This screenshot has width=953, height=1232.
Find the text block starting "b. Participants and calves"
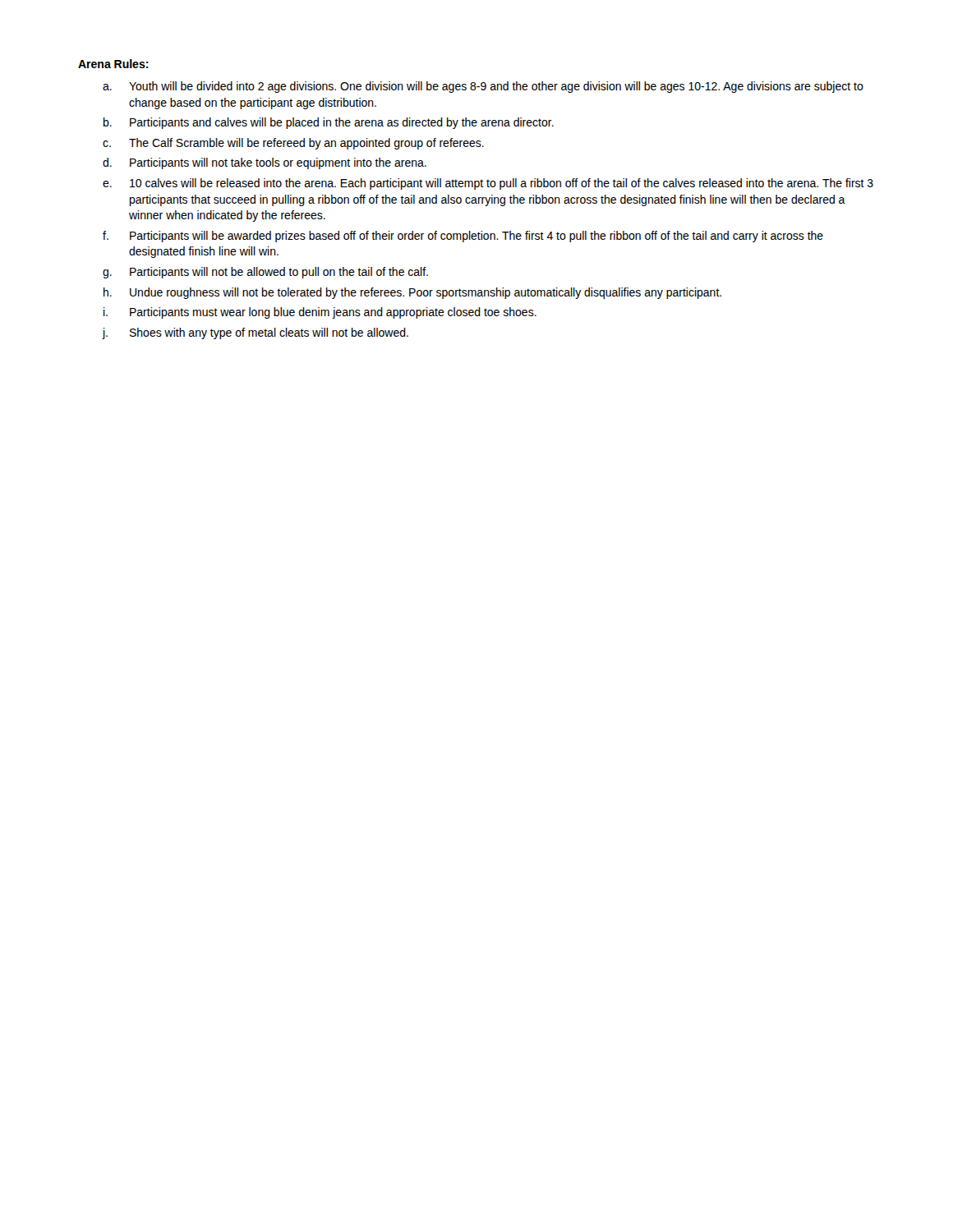(x=489, y=123)
